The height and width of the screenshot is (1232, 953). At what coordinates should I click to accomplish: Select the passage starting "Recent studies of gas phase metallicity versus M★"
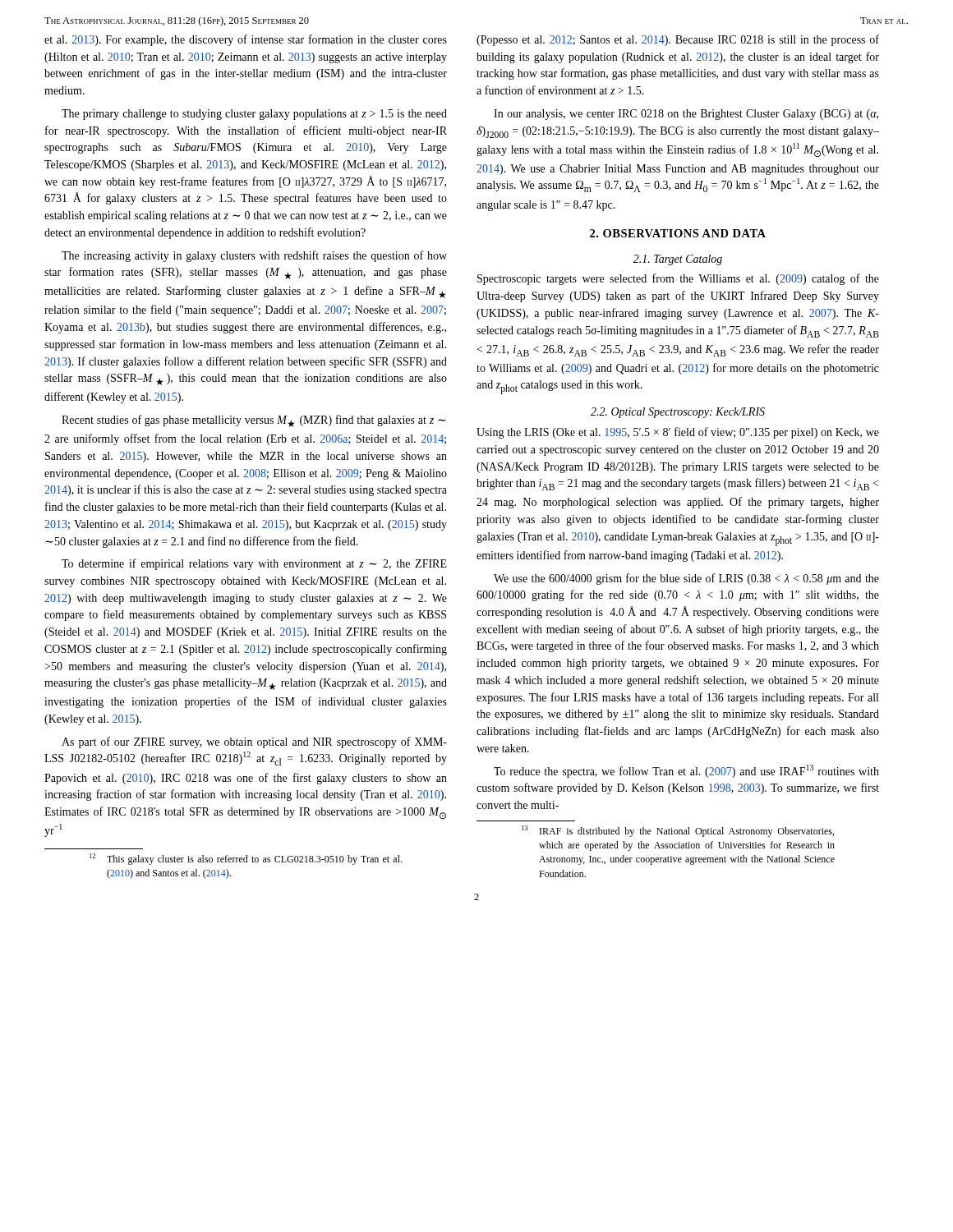point(246,481)
